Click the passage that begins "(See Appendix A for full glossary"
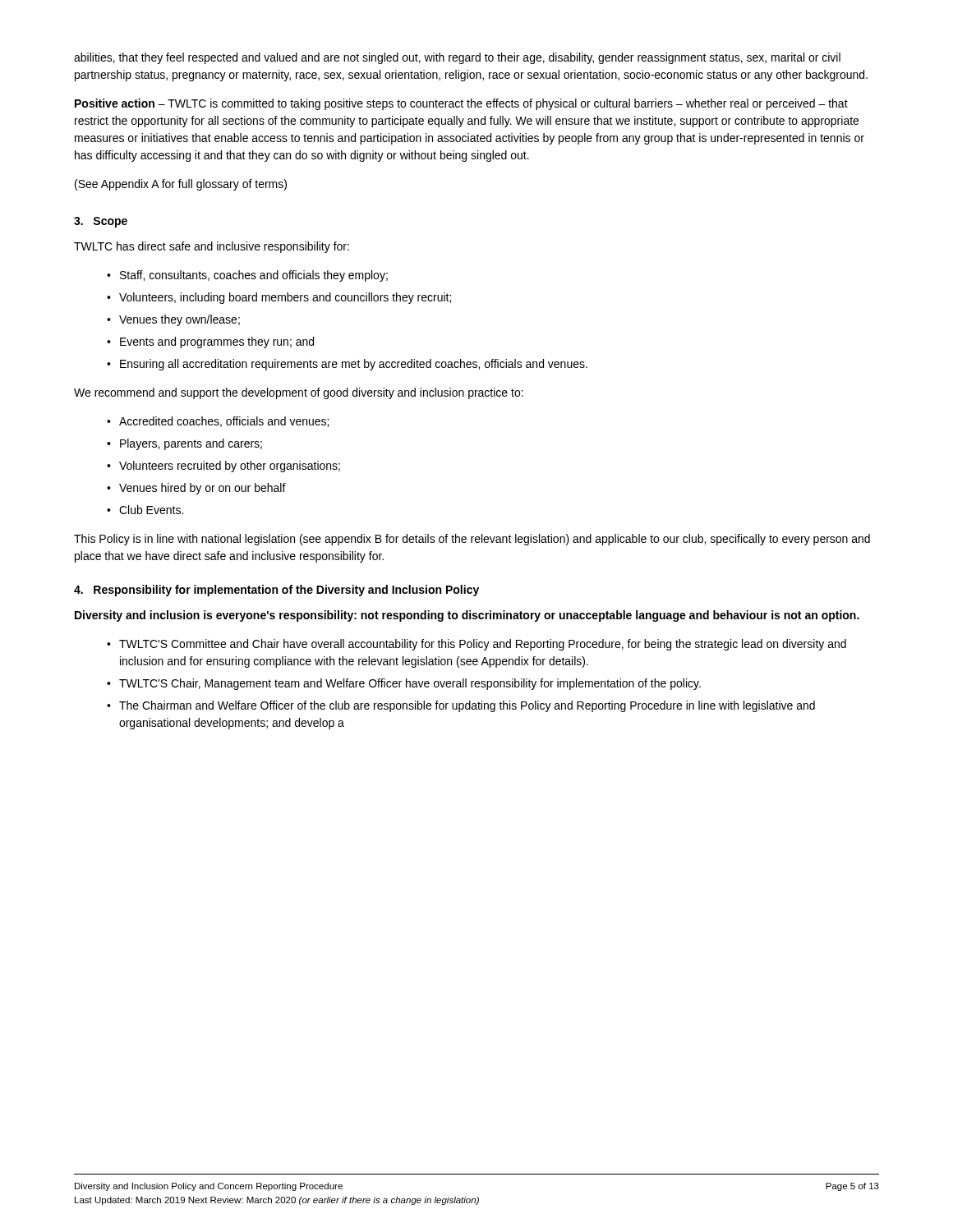 pyautogui.click(x=181, y=184)
